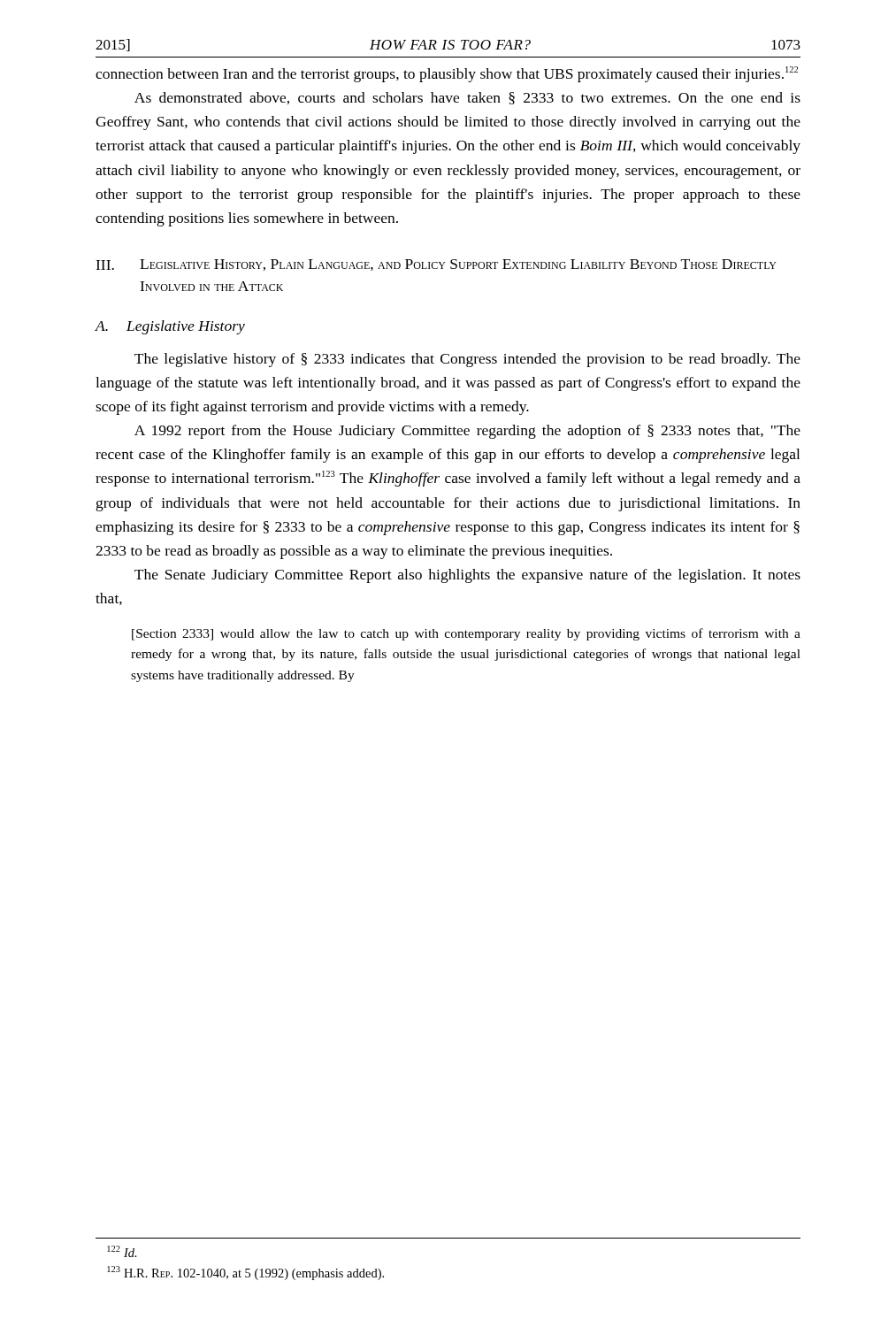Click on the element starting "A.Legislative History"
896x1327 pixels.
click(x=170, y=325)
